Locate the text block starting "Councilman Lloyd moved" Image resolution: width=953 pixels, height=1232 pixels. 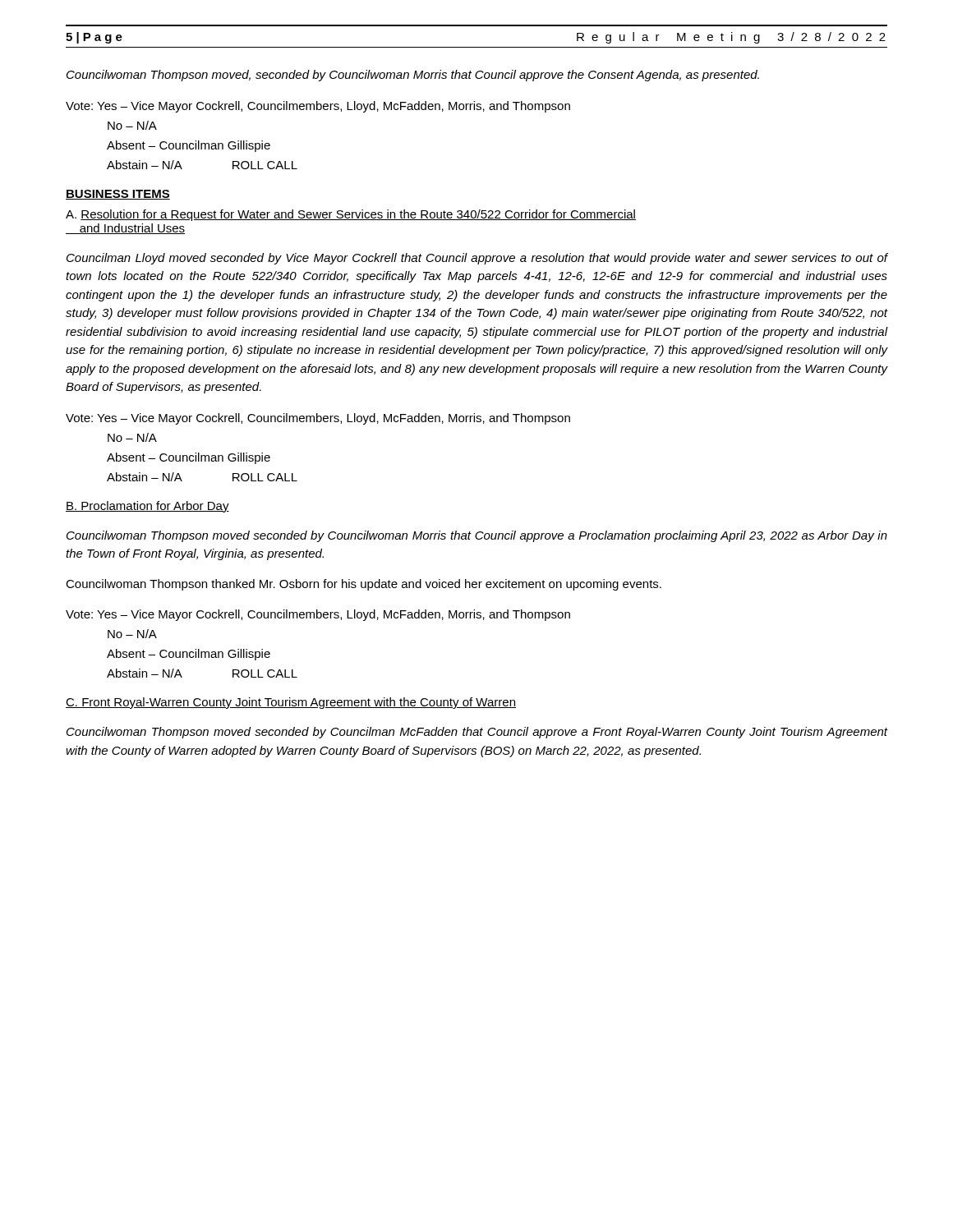click(x=476, y=322)
